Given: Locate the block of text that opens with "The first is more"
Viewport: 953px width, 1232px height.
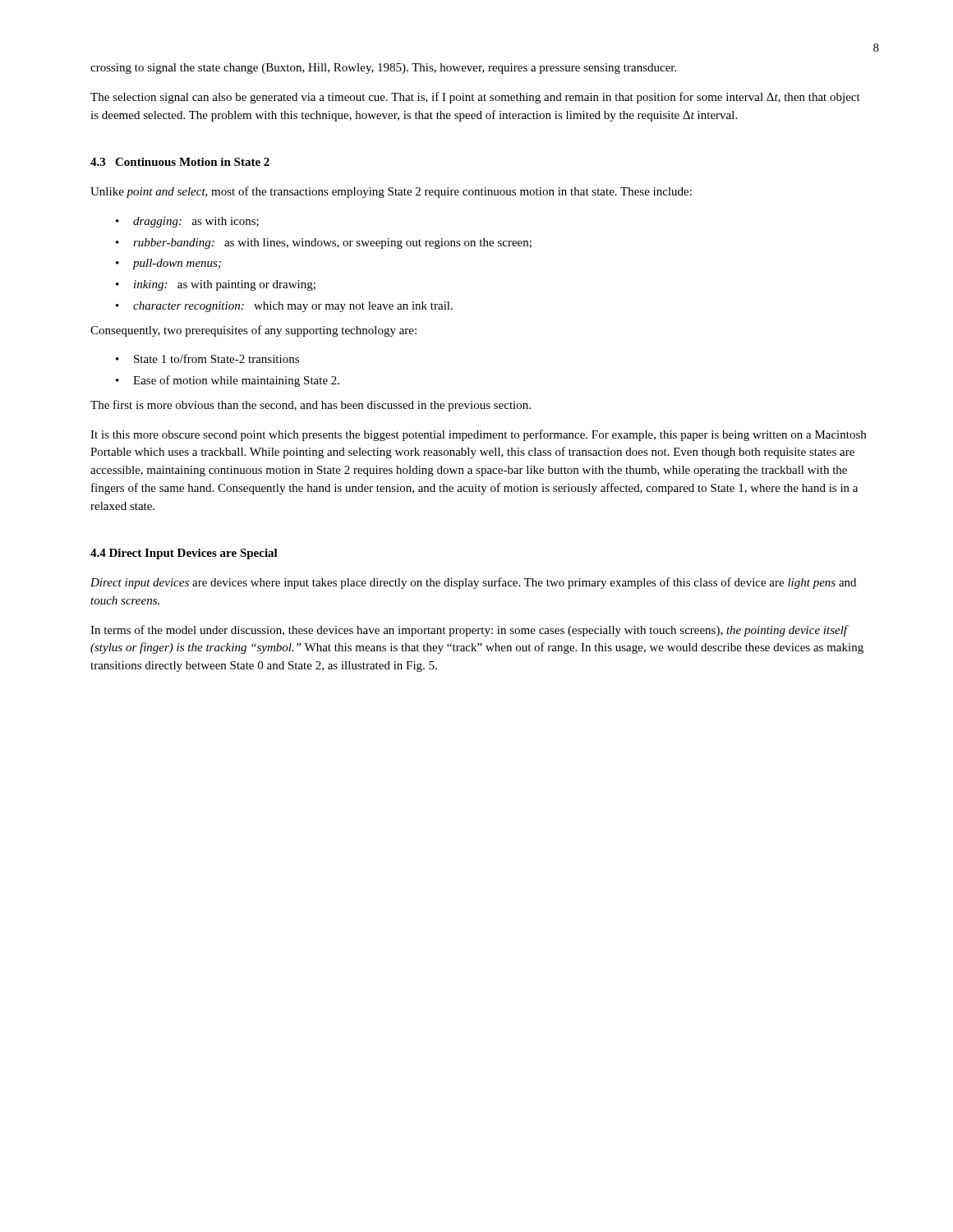Looking at the screenshot, I should pos(311,405).
